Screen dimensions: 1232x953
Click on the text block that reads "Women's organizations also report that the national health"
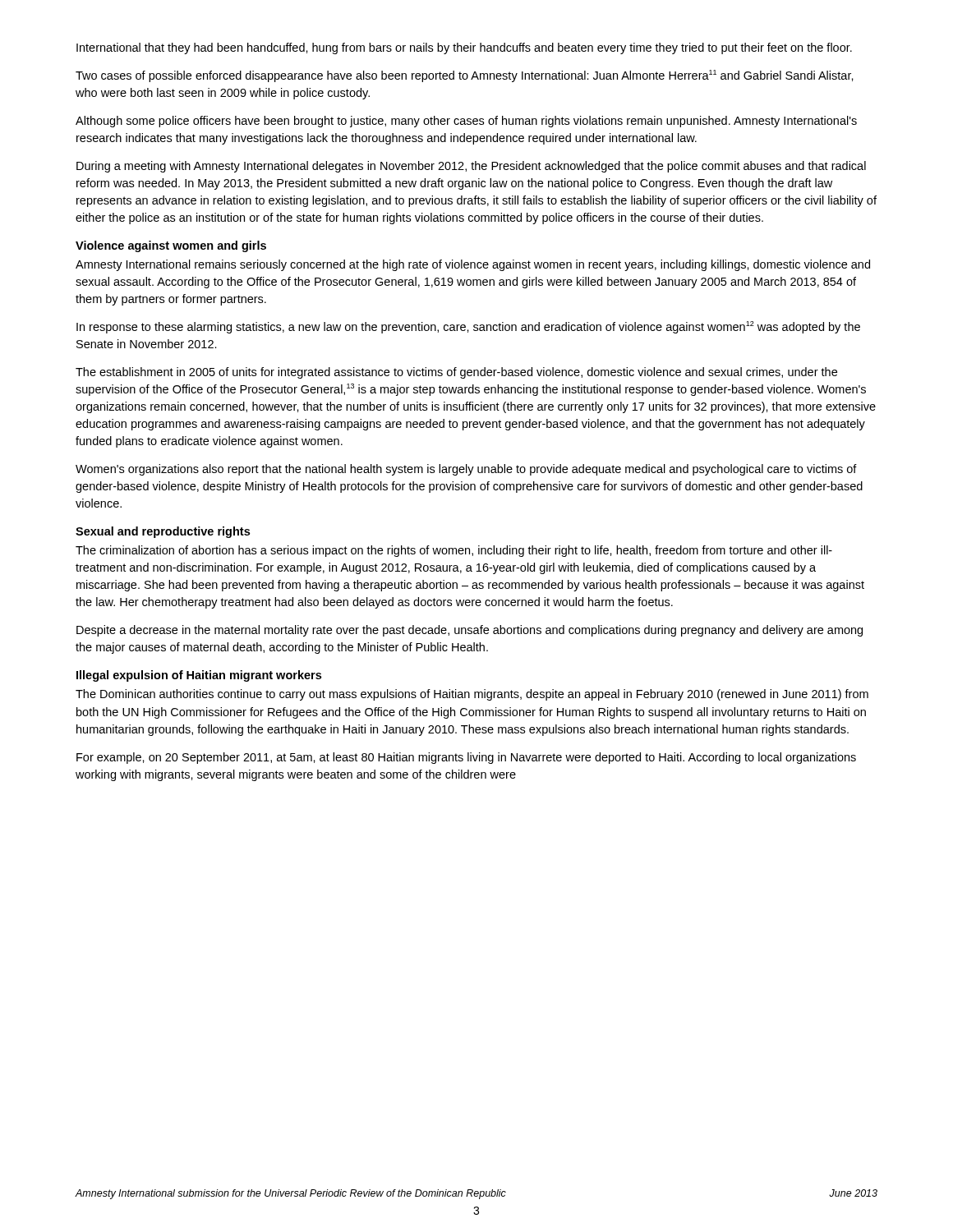point(476,487)
